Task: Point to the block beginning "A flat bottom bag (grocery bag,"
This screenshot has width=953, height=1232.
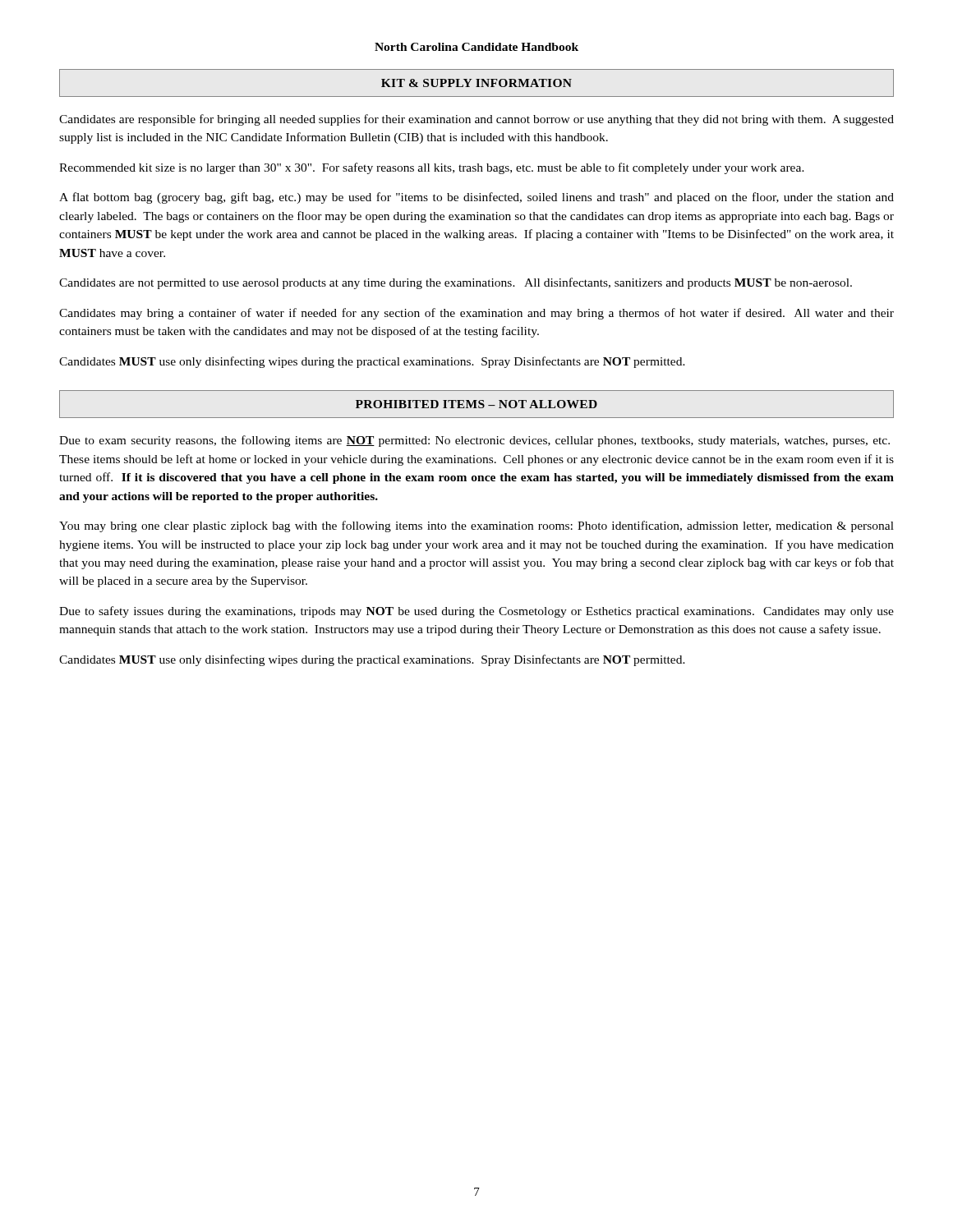Action: pos(476,225)
